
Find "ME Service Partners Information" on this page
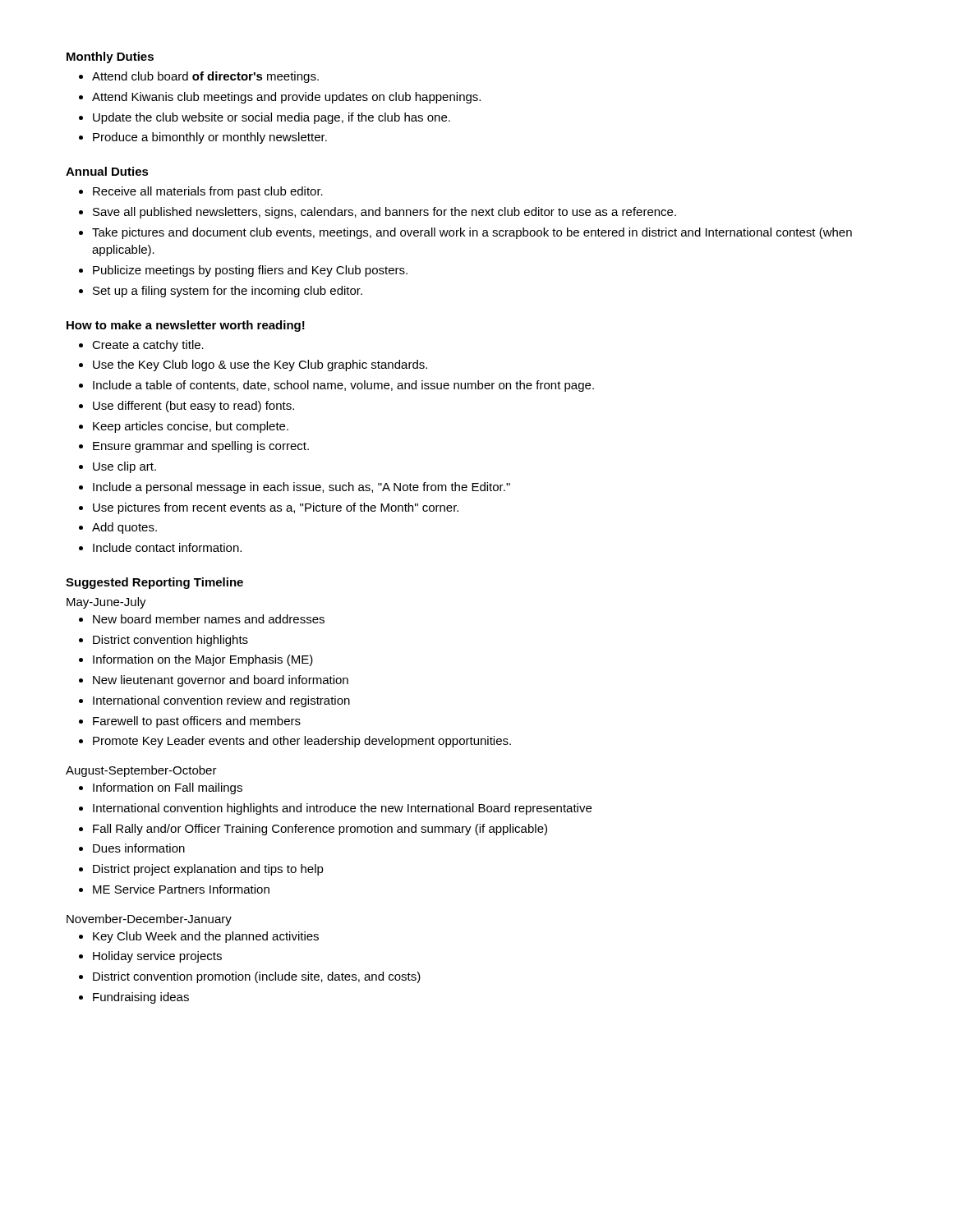pyautogui.click(x=181, y=889)
